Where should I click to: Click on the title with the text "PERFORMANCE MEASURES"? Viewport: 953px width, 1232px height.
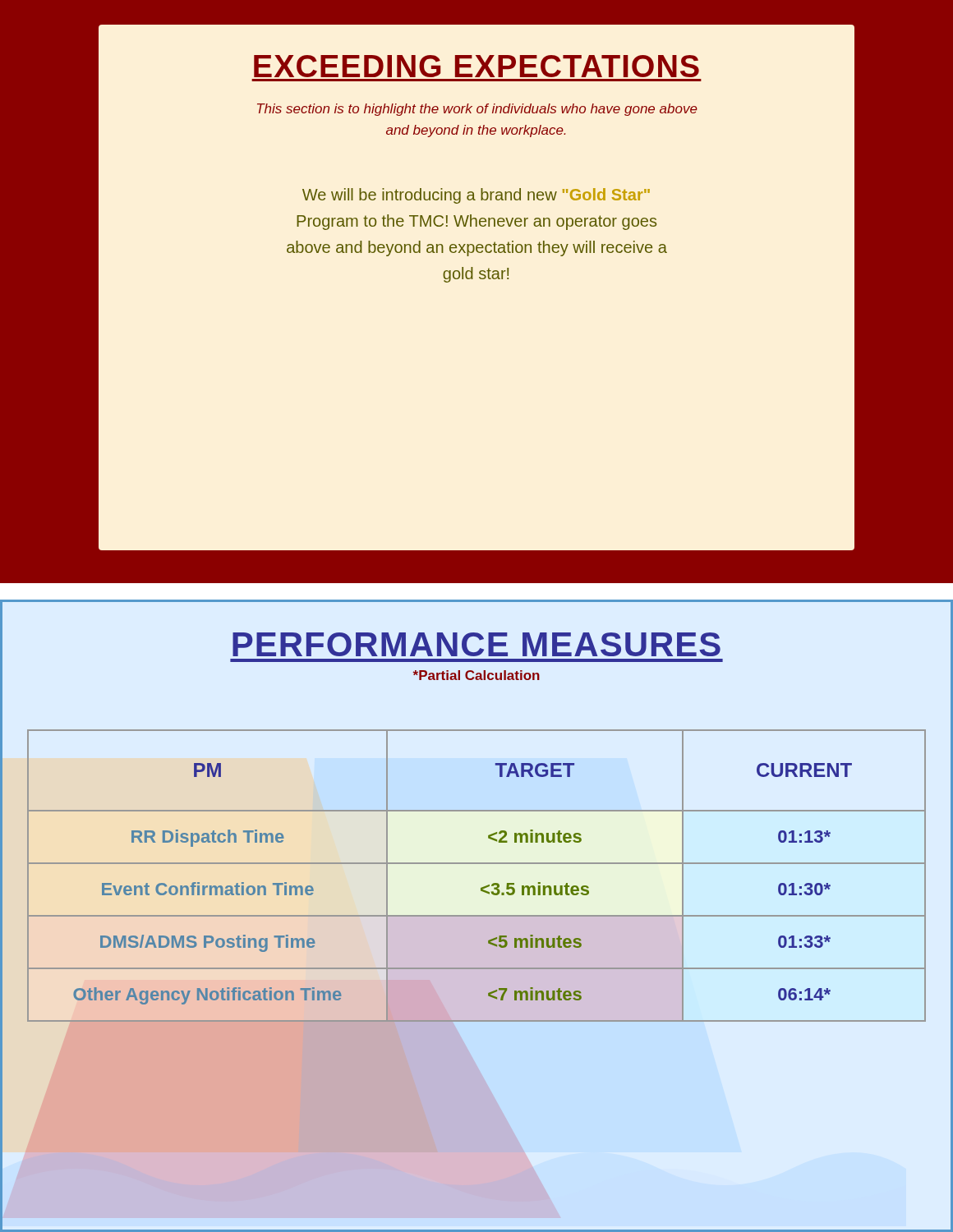(476, 633)
